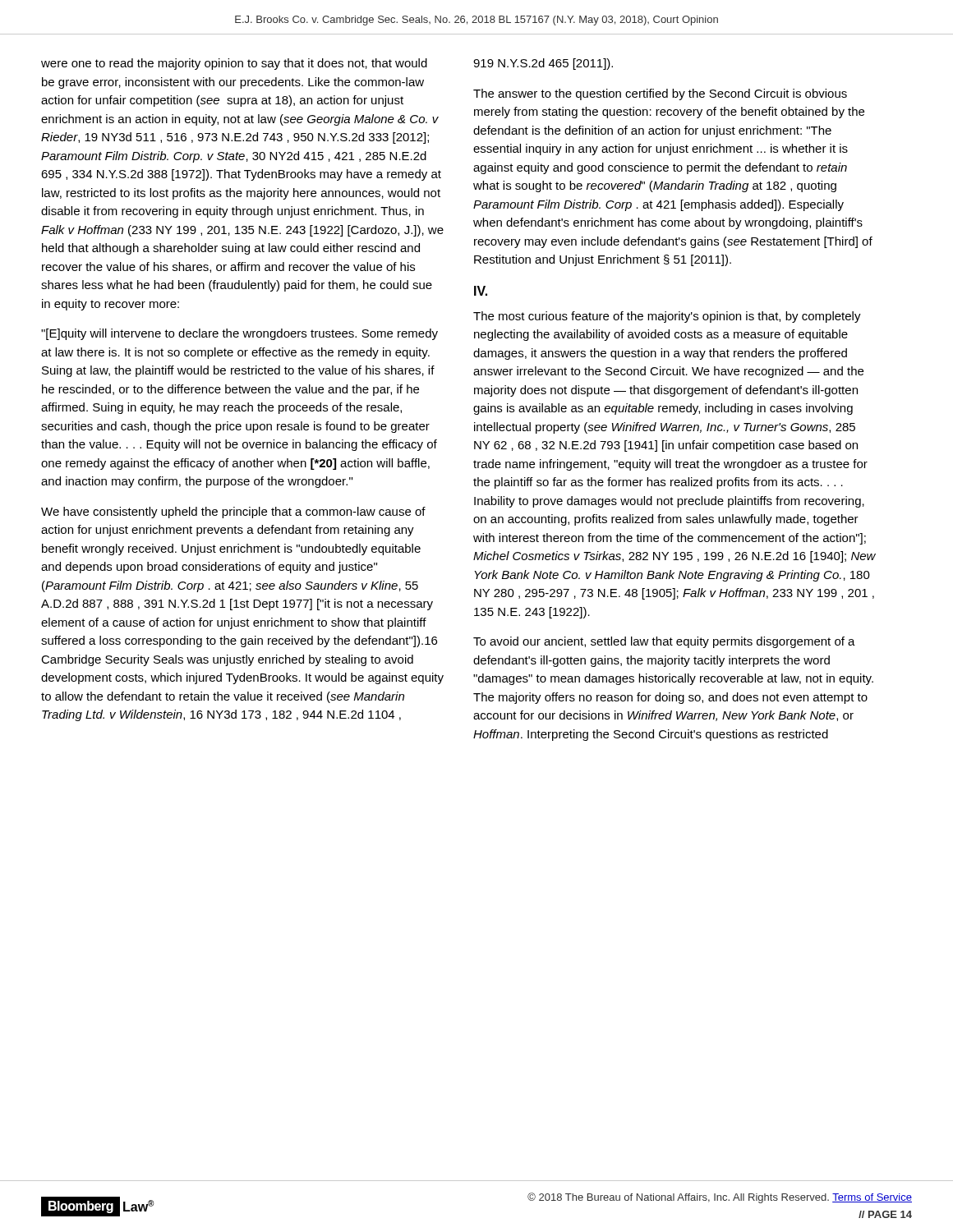
Task: Select the text block that says "We have consistently upheld the principle that"
Action: click(242, 612)
